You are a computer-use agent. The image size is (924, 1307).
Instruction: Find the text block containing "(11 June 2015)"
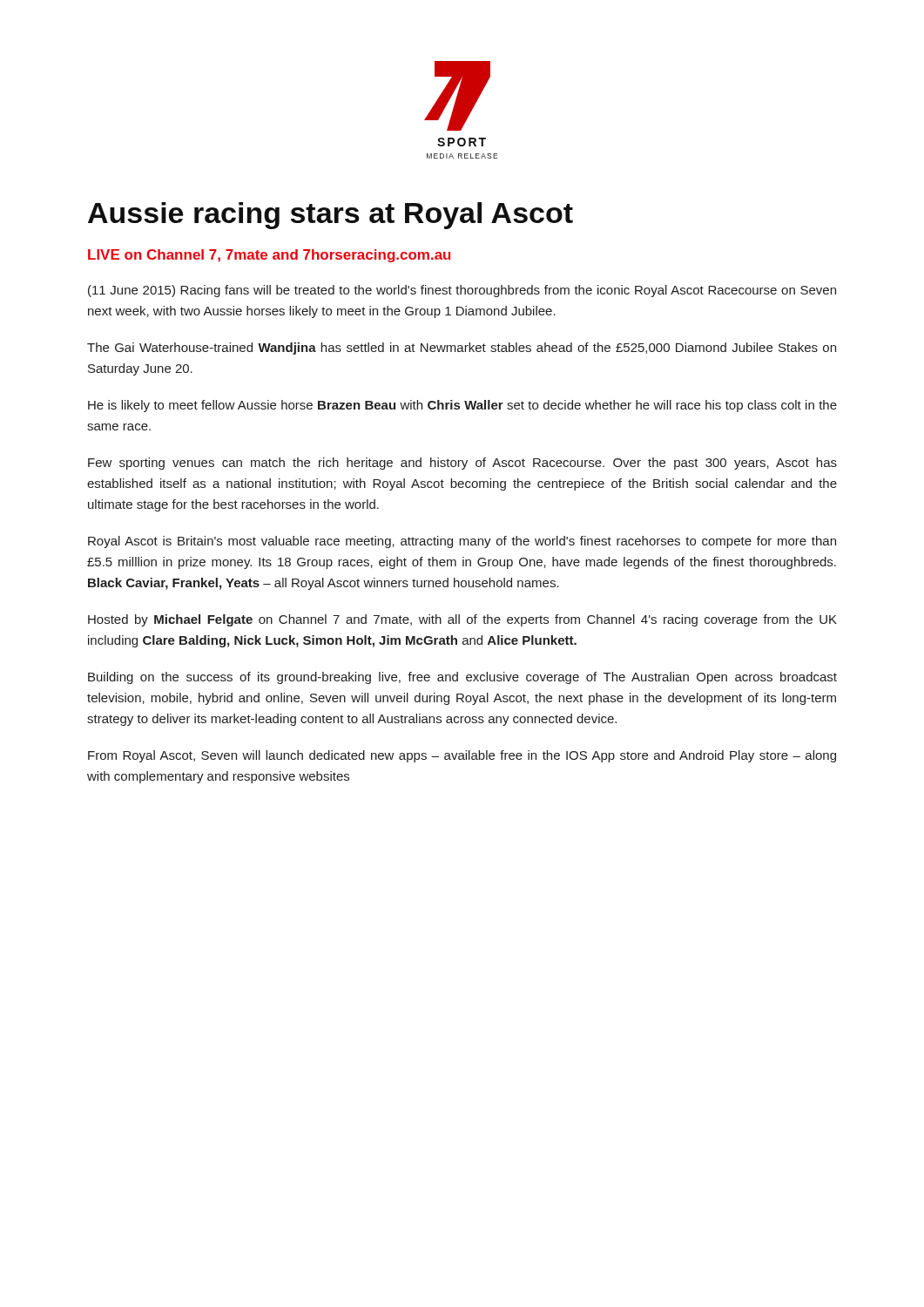(x=462, y=300)
